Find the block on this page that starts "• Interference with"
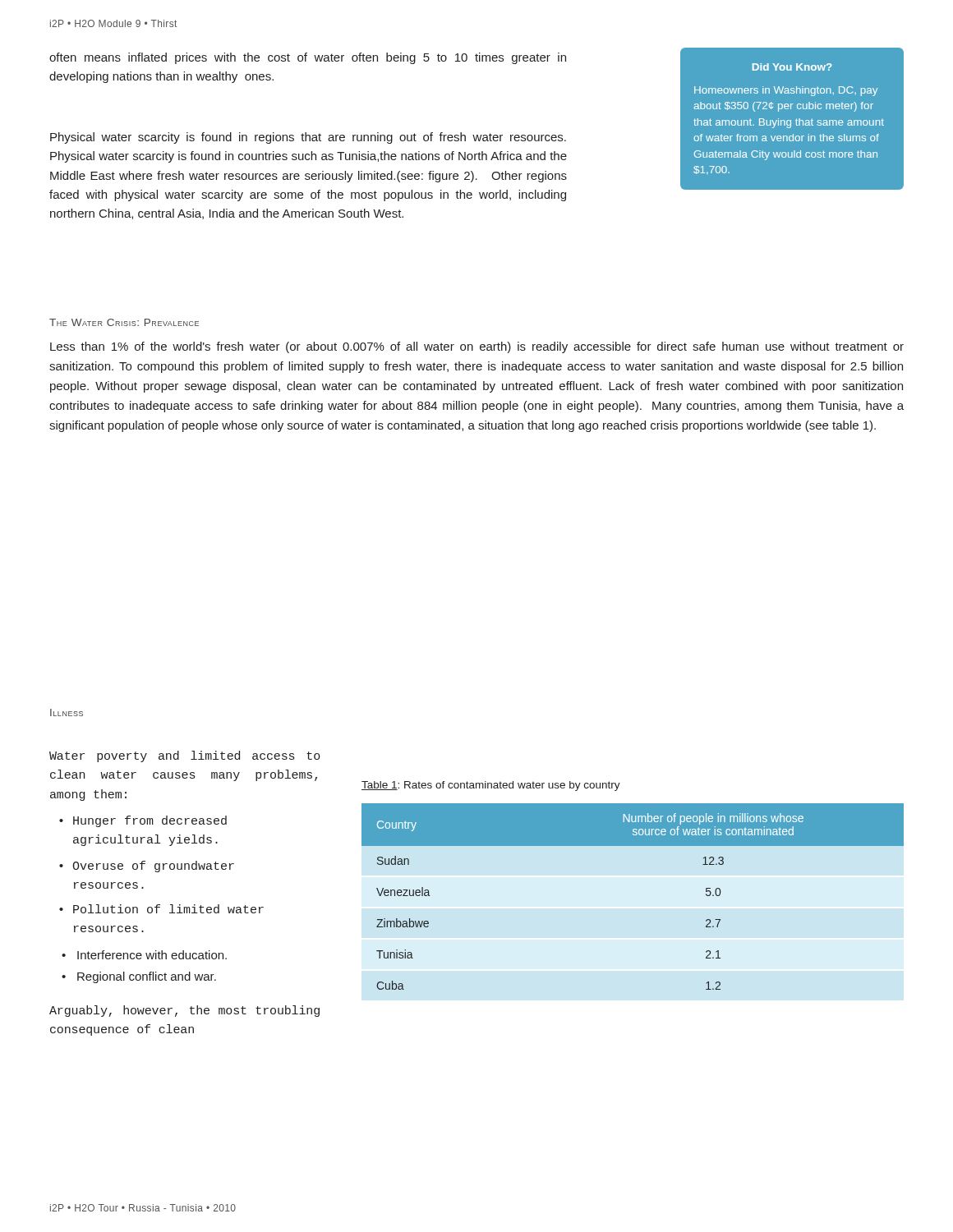 tap(145, 955)
